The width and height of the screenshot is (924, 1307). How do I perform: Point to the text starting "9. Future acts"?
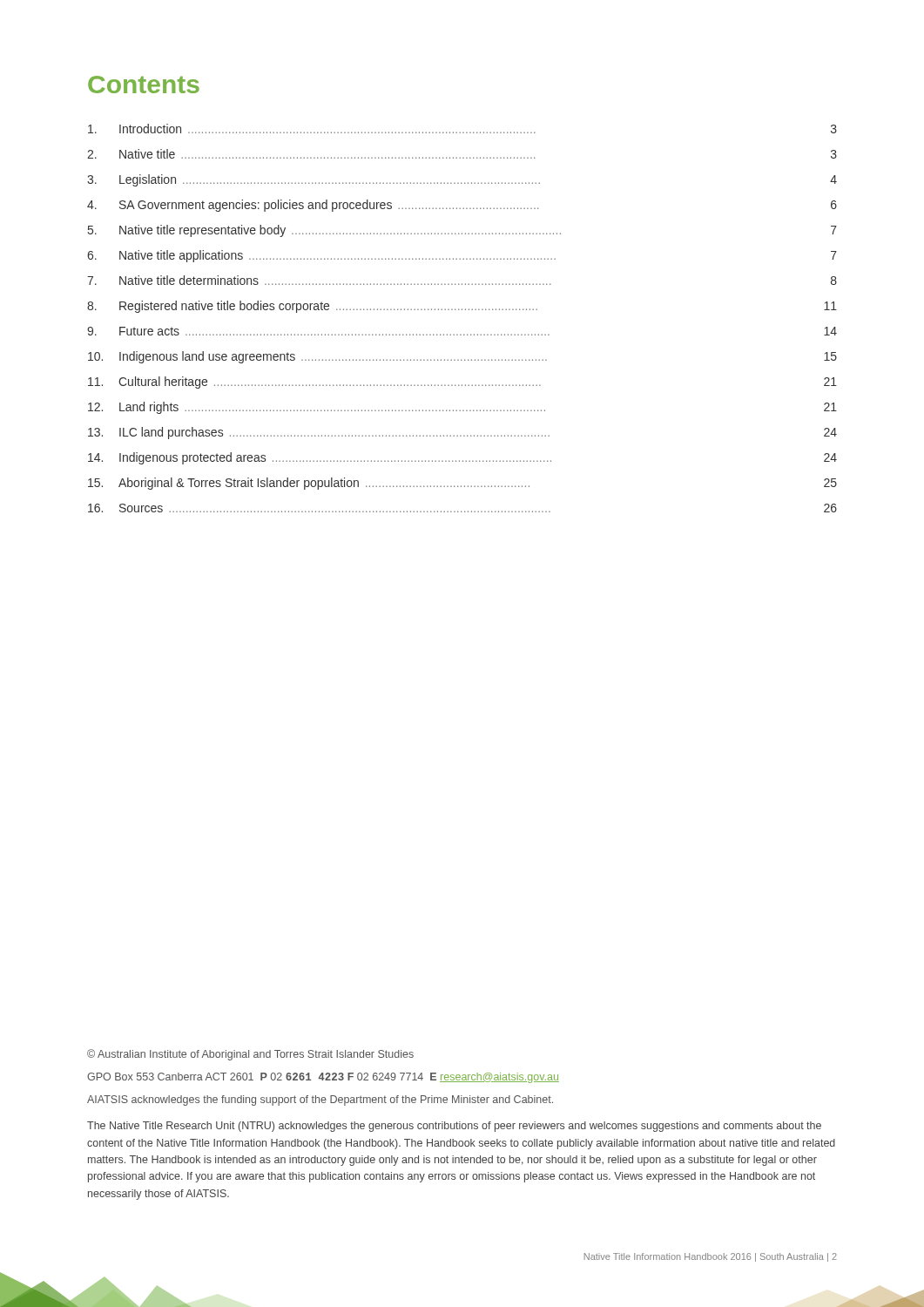(462, 332)
